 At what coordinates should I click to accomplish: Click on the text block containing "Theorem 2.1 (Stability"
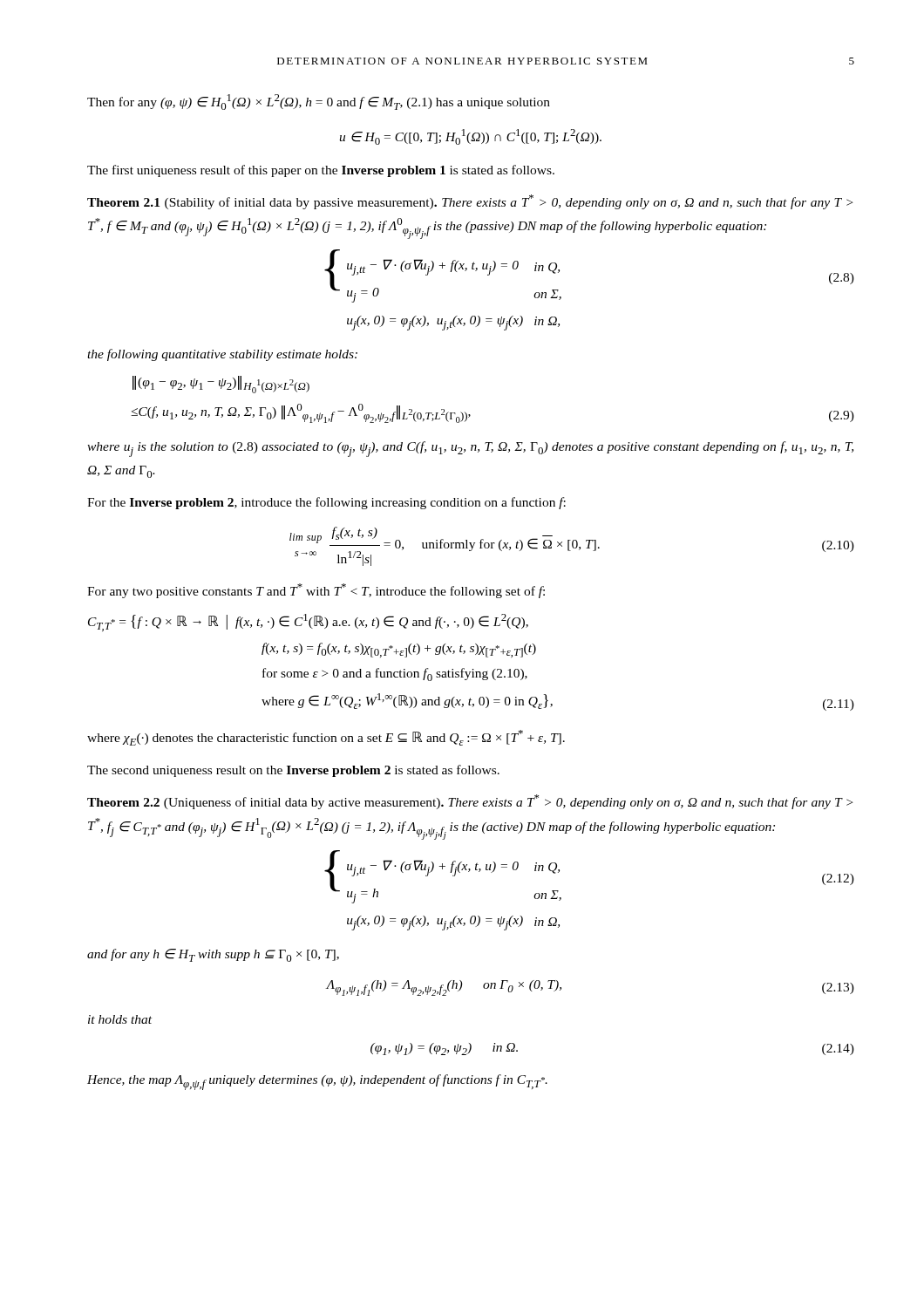[x=471, y=215]
